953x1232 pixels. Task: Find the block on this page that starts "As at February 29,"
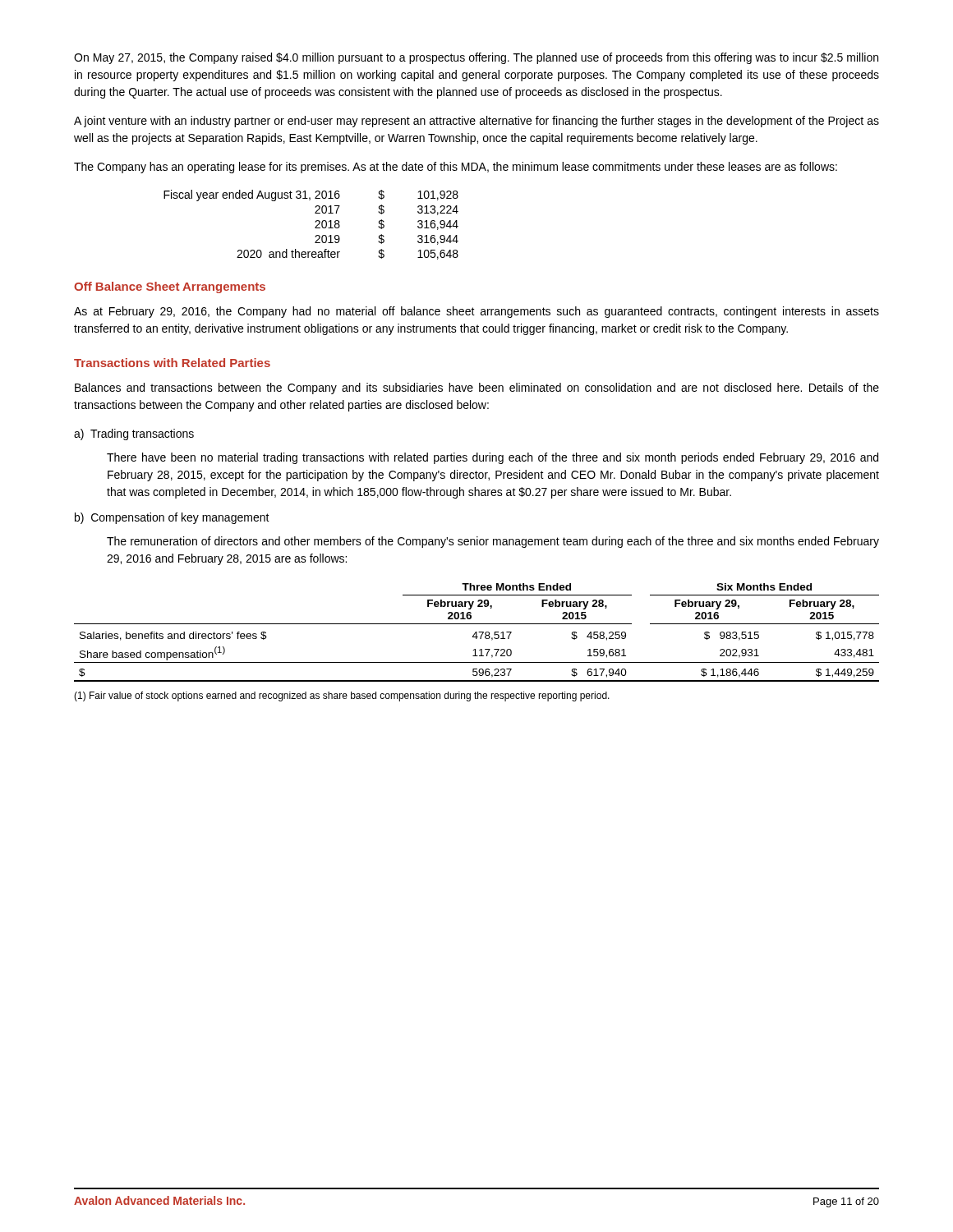tap(476, 320)
